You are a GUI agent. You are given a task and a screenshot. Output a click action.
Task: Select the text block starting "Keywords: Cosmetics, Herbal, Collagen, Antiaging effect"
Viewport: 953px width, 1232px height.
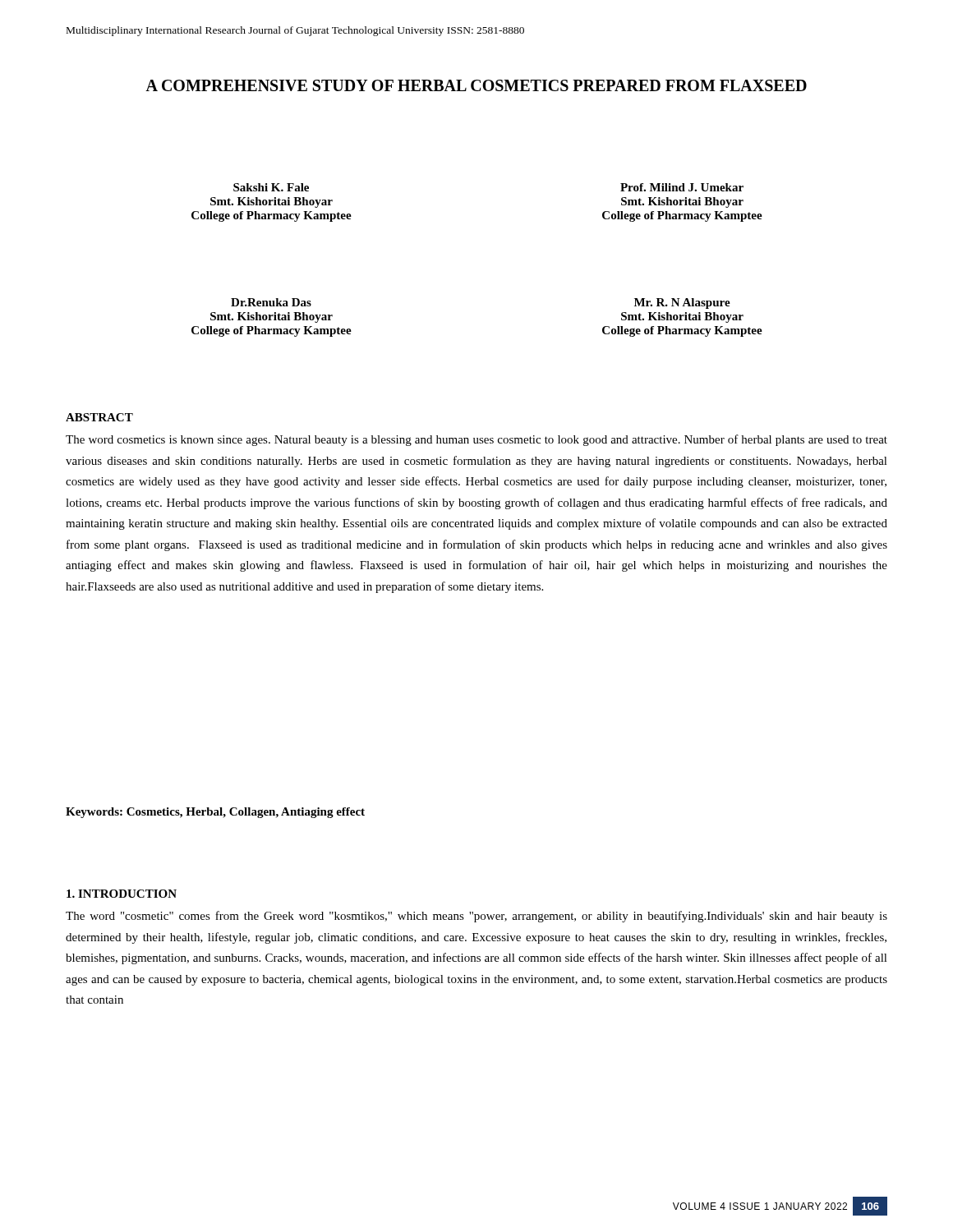tap(215, 813)
